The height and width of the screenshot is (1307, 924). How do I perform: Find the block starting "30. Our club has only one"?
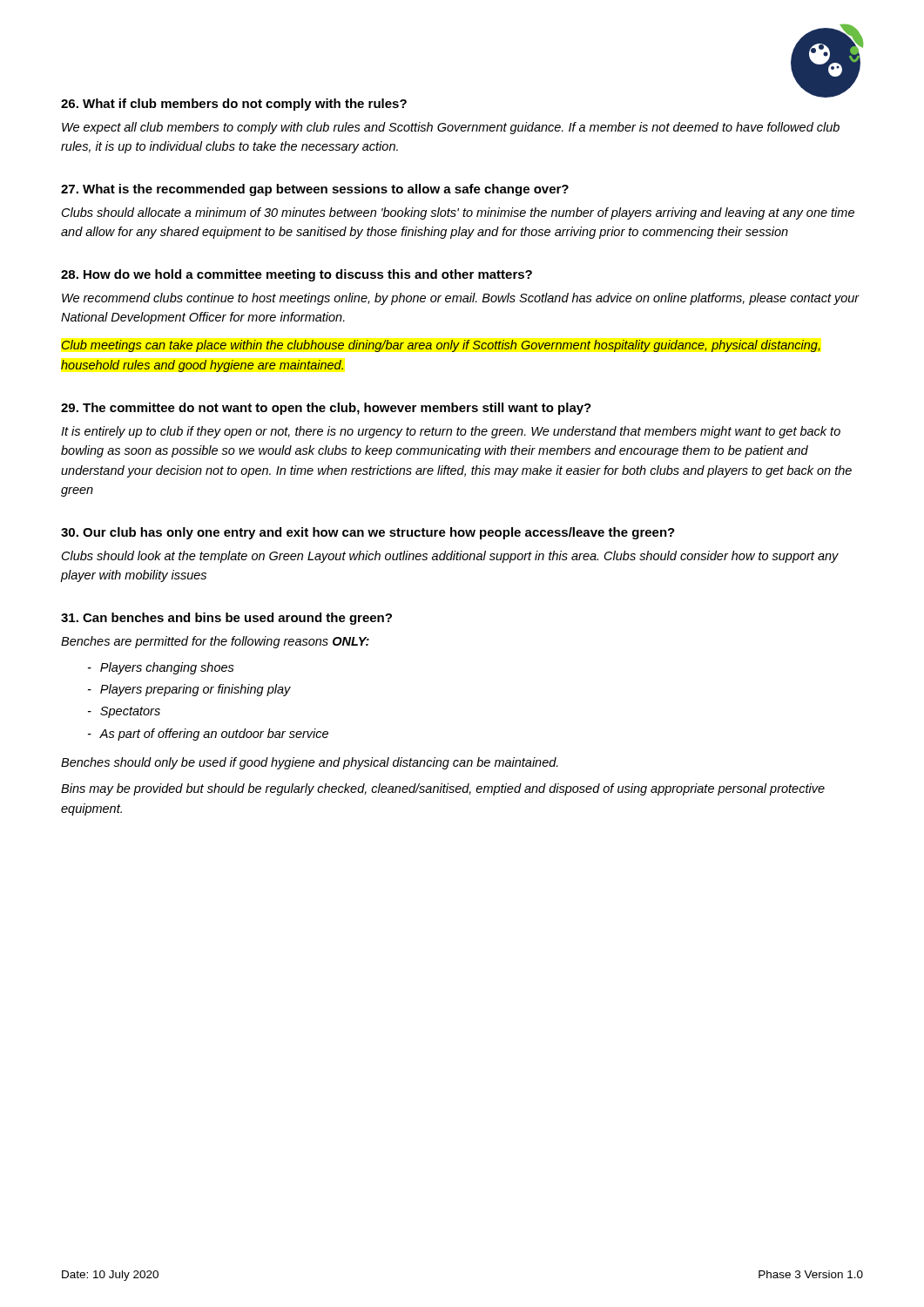tap(368, 532)
